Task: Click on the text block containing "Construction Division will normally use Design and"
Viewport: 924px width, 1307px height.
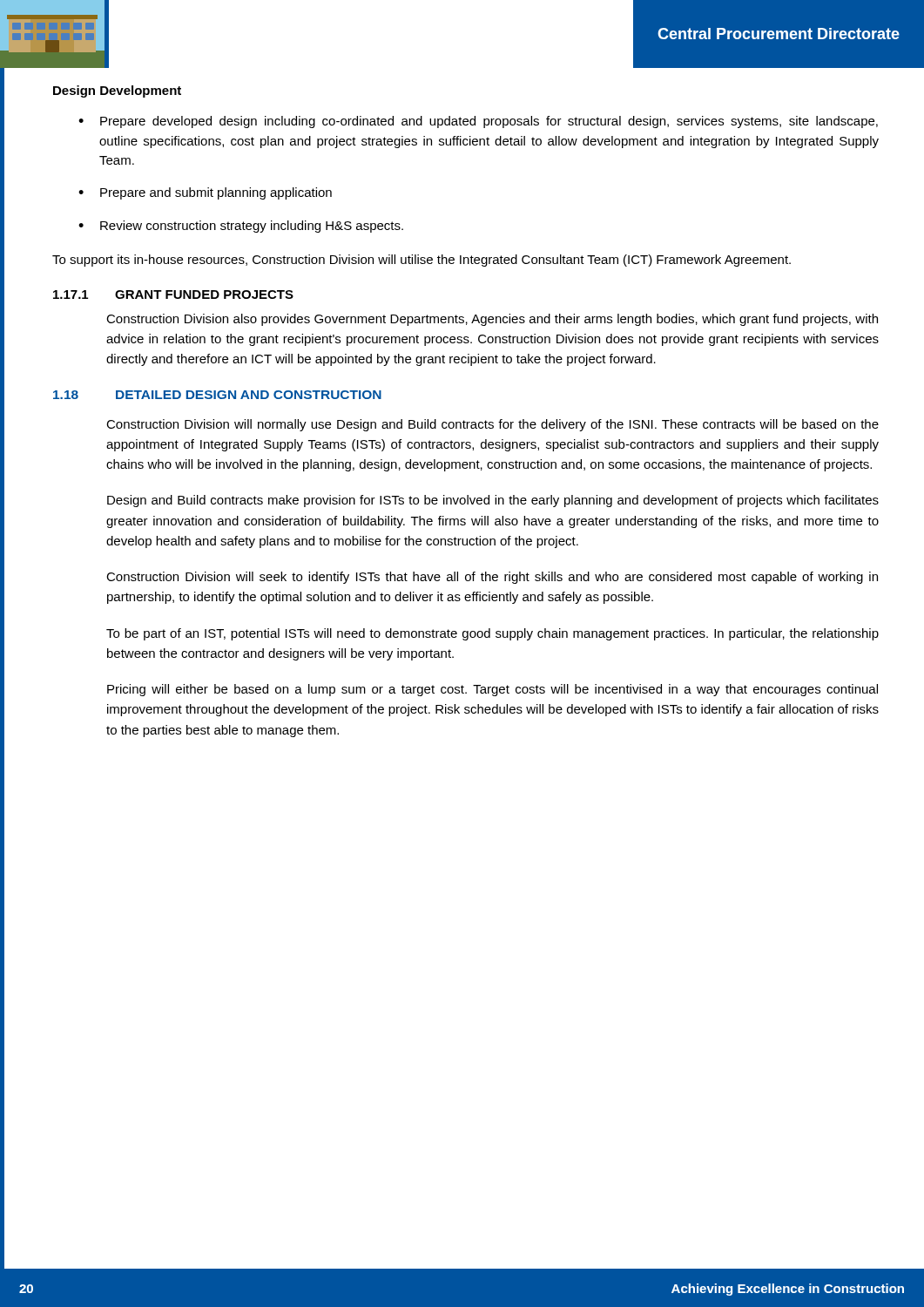Action: pyautogui.click(x=492, y=444)
